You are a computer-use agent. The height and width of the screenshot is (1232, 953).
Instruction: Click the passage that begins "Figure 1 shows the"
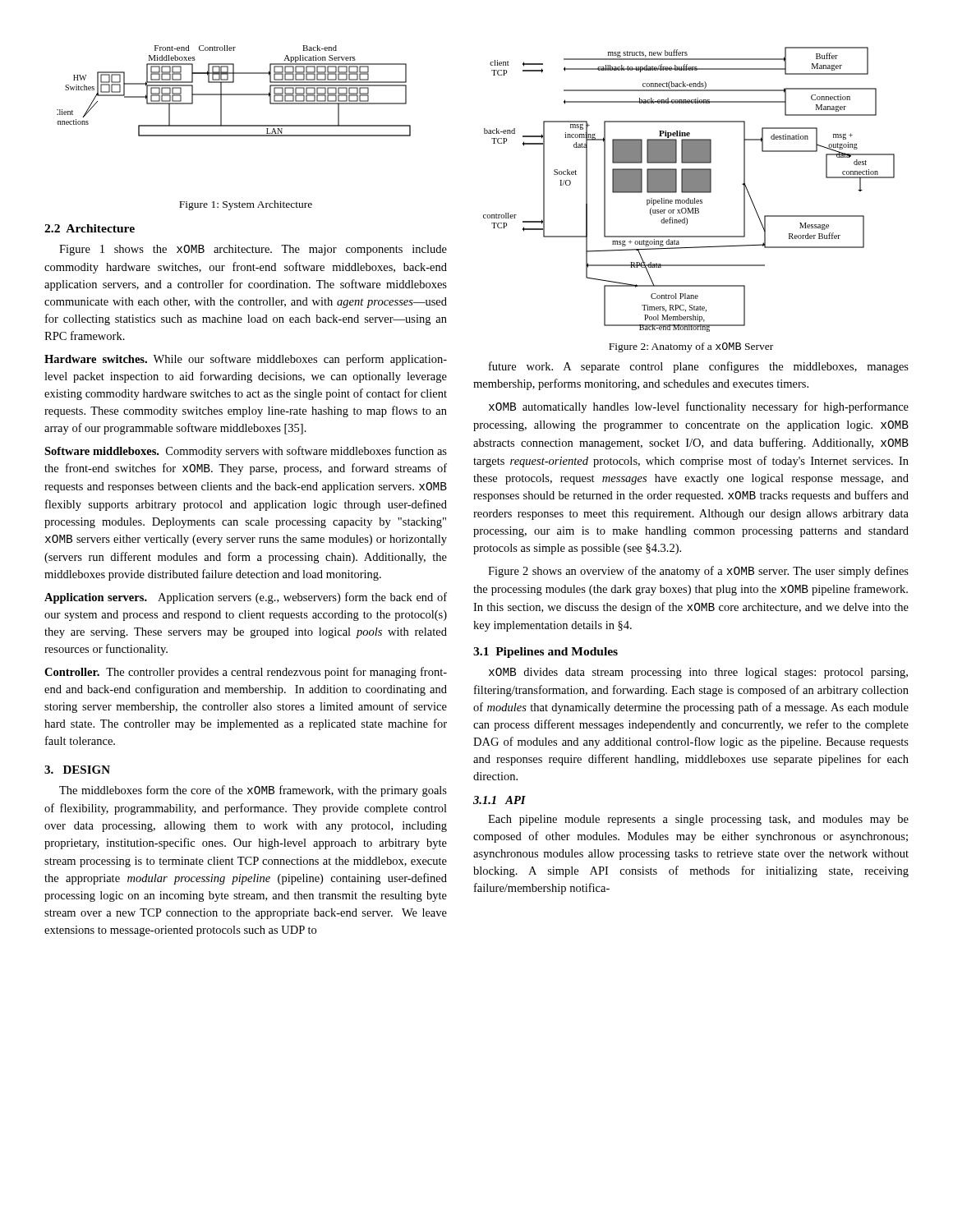click(246, 292)
